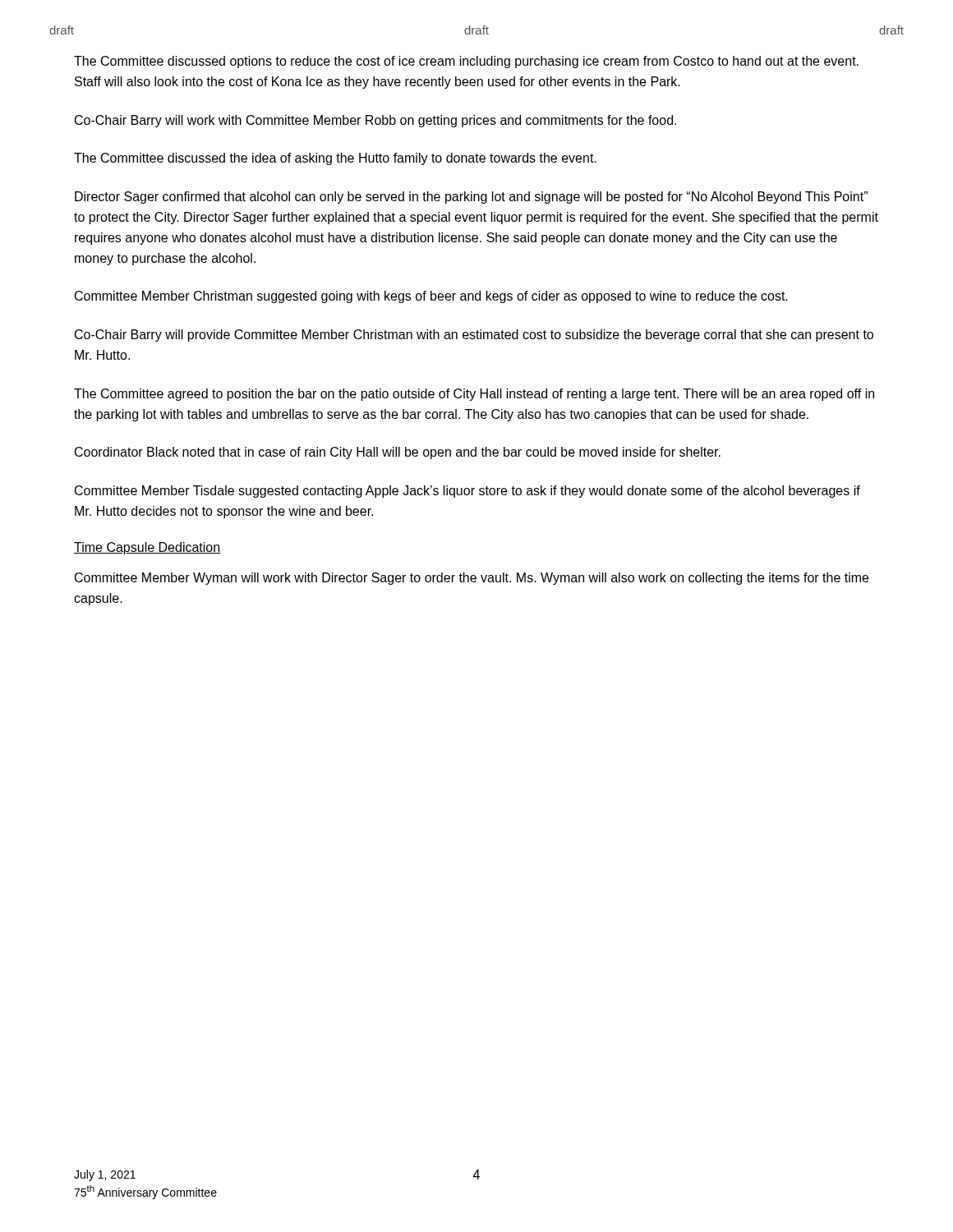This screenshot has height=1232, width=953.
Task: Click on the block starting "Coordinator Black noted"
Action: (x=398, y=452)
